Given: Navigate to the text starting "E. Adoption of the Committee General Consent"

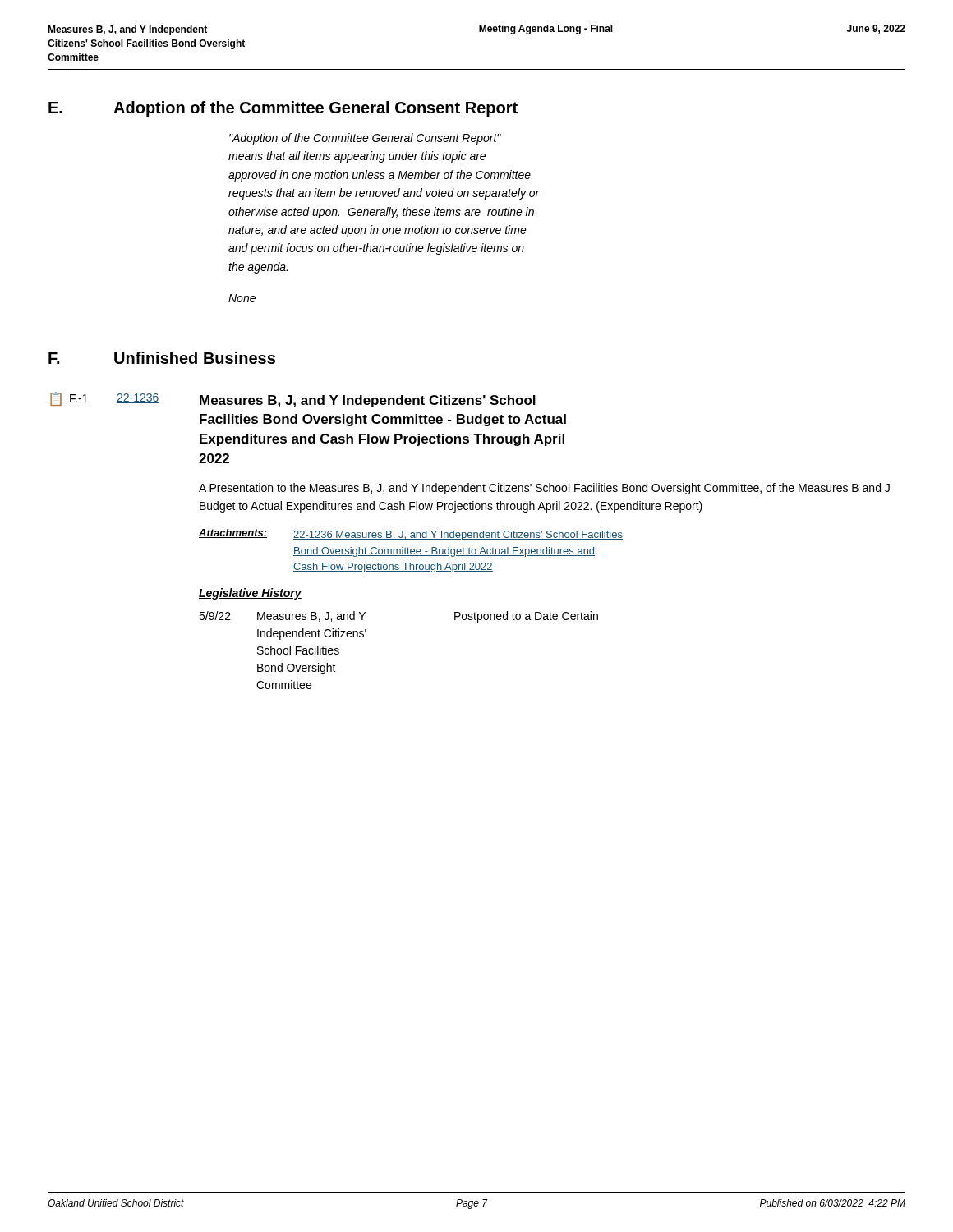Looking at the screenshot, I should pos(283,108).
